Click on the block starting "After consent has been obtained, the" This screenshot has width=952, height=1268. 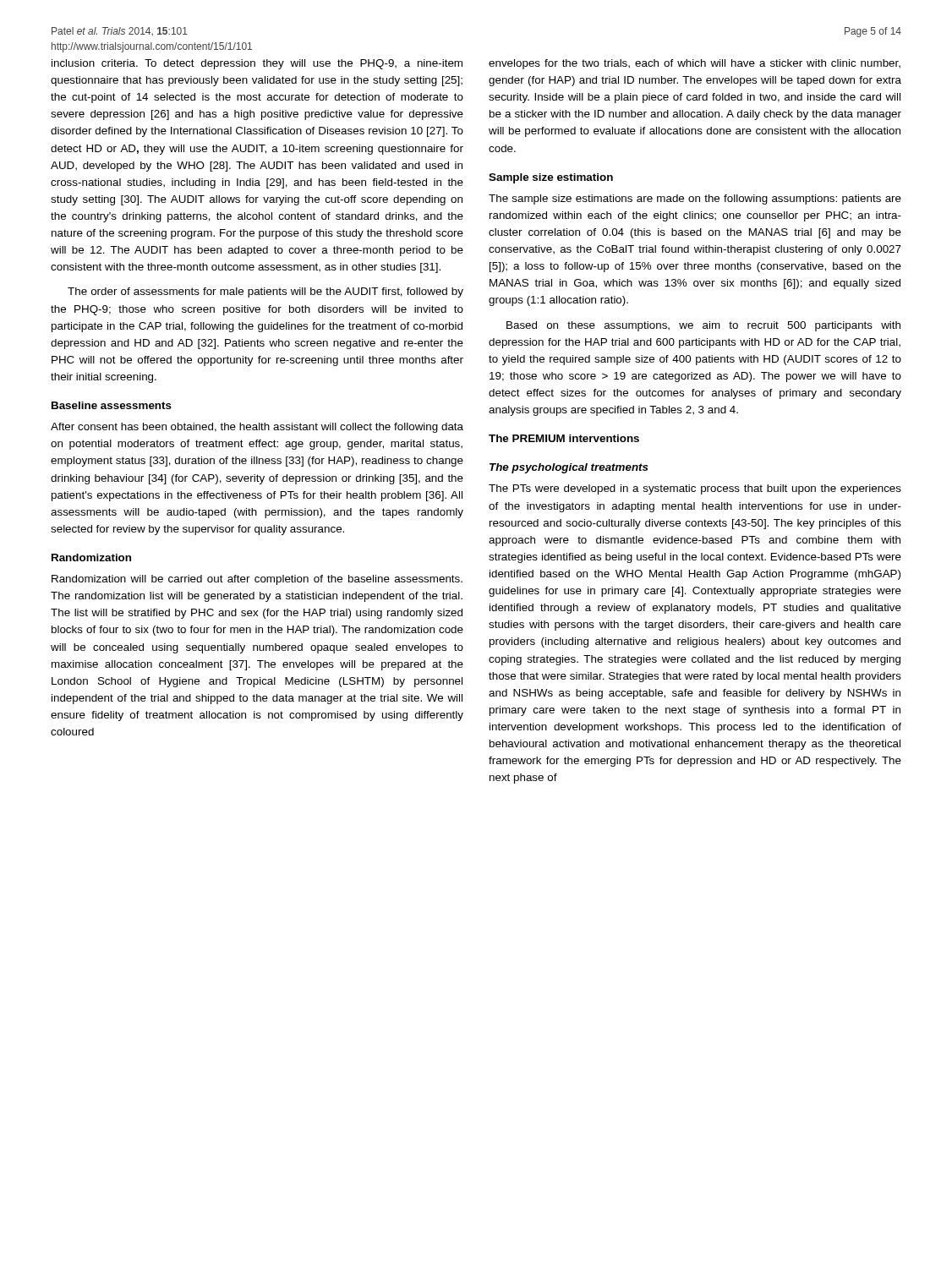click(257, 478)
